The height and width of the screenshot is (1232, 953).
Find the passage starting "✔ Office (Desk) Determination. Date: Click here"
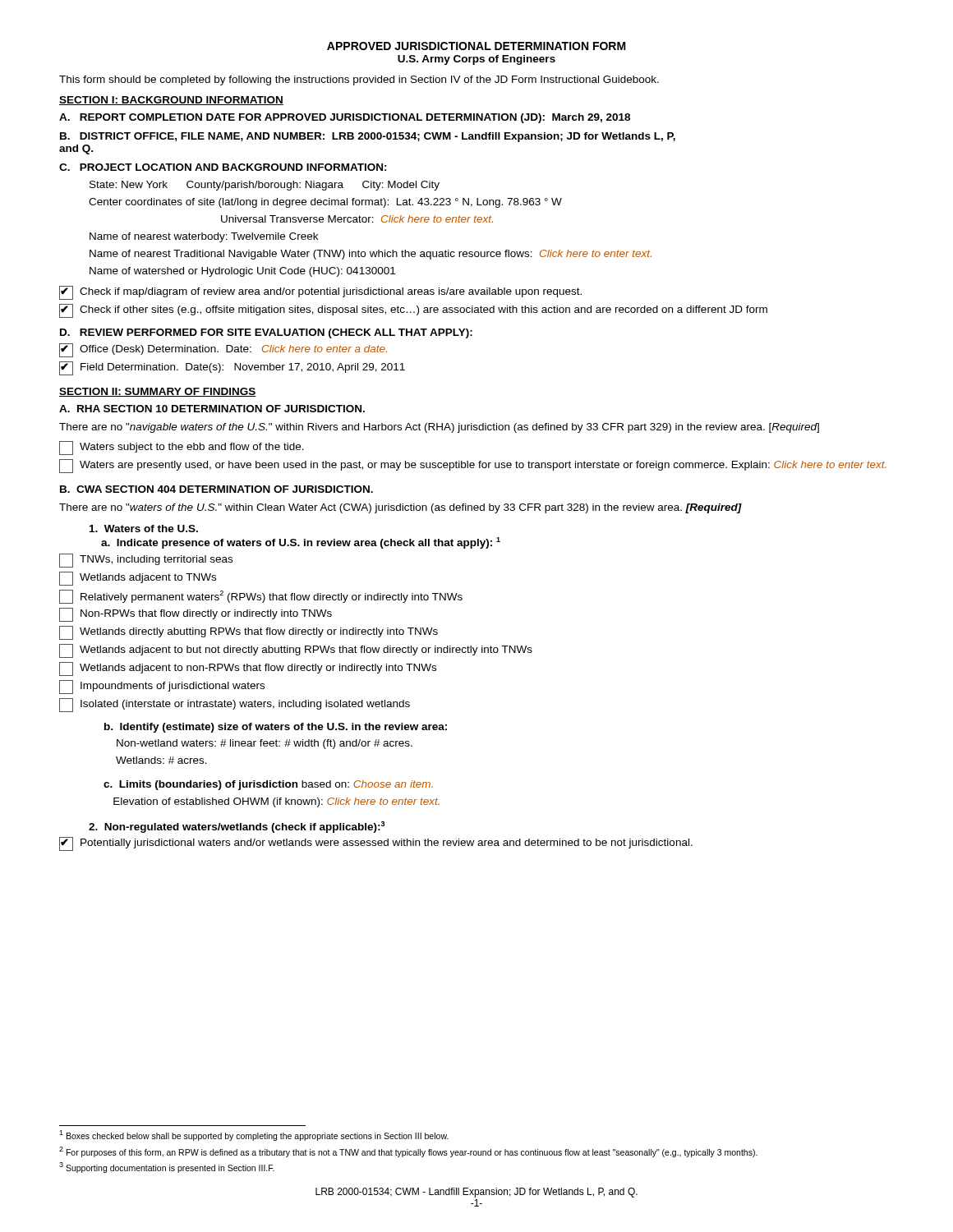click(224, 350)
